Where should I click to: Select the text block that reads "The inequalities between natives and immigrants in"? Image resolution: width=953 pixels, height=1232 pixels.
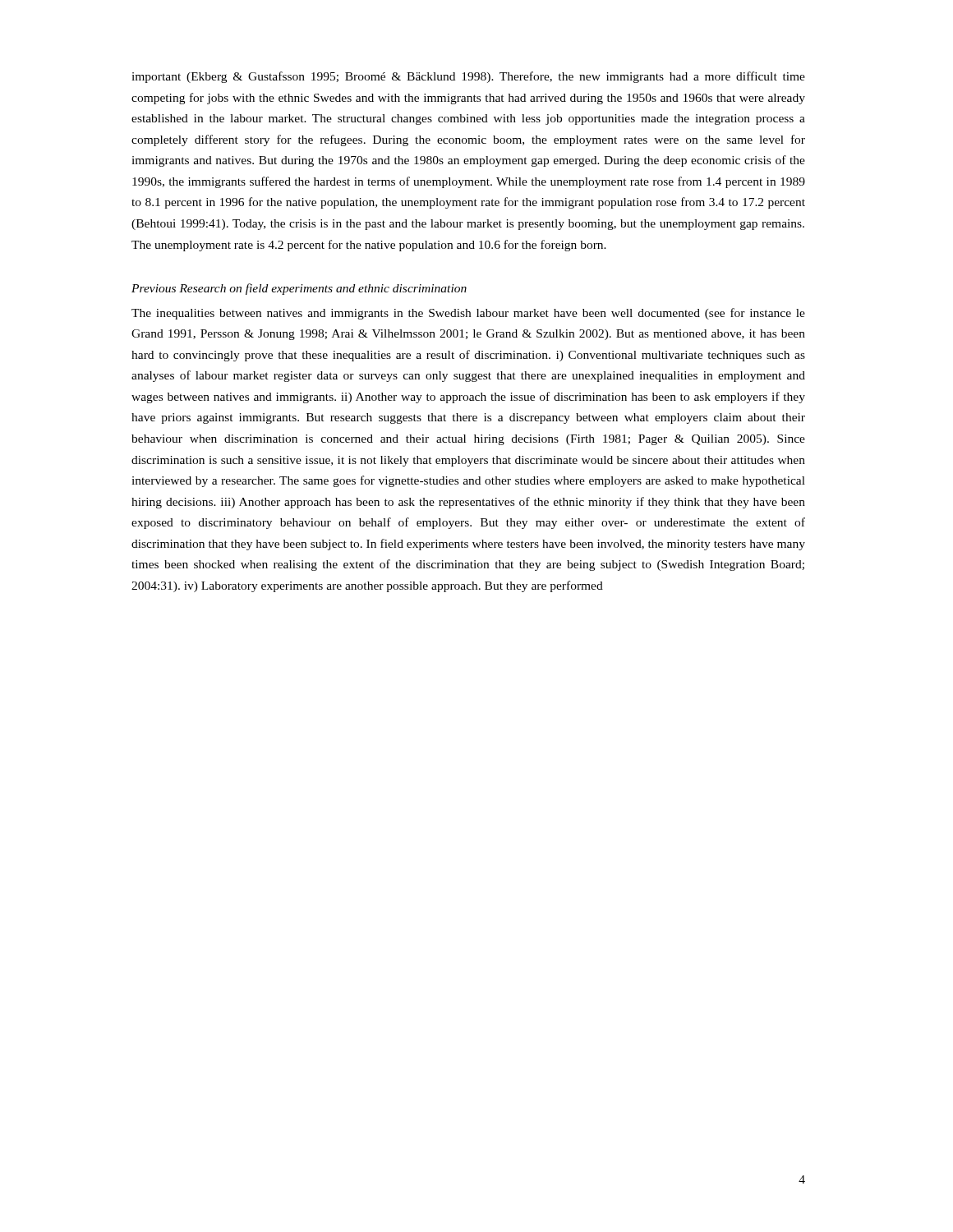(468, 449)
